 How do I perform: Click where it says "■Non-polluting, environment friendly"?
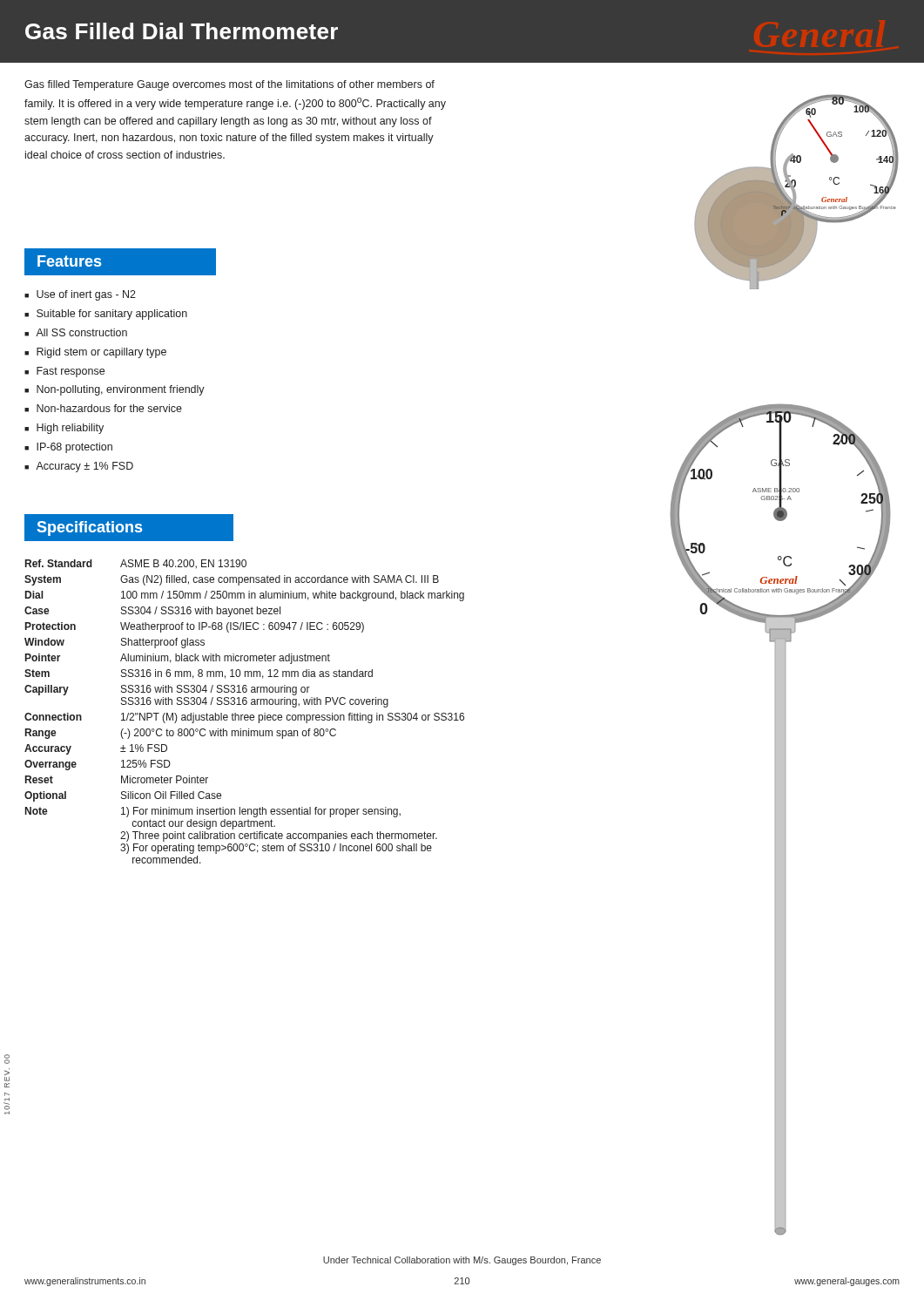(x=114, y=391)
